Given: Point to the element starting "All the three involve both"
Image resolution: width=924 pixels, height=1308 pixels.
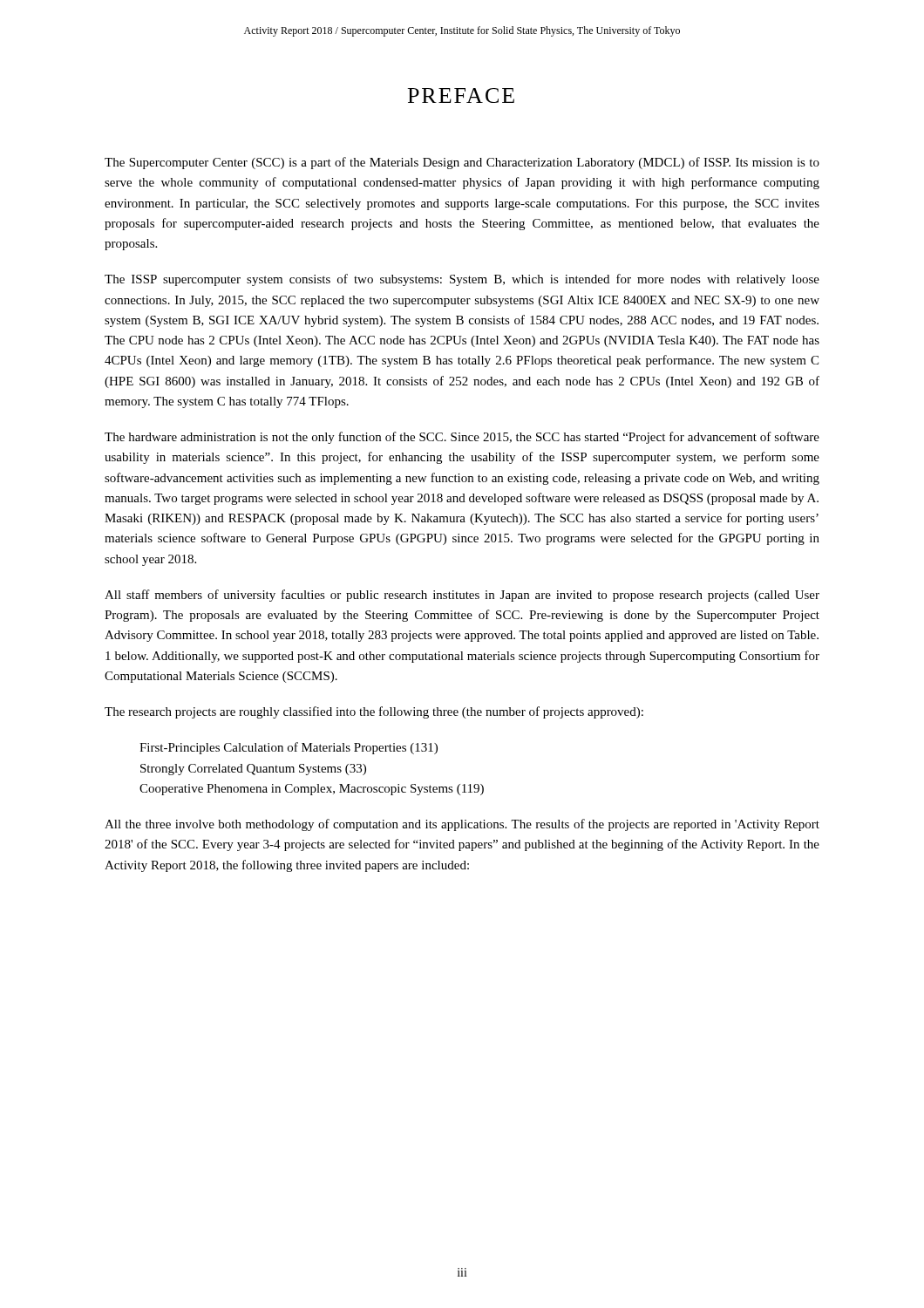Looking at the screenshot, I should (462, 845).
